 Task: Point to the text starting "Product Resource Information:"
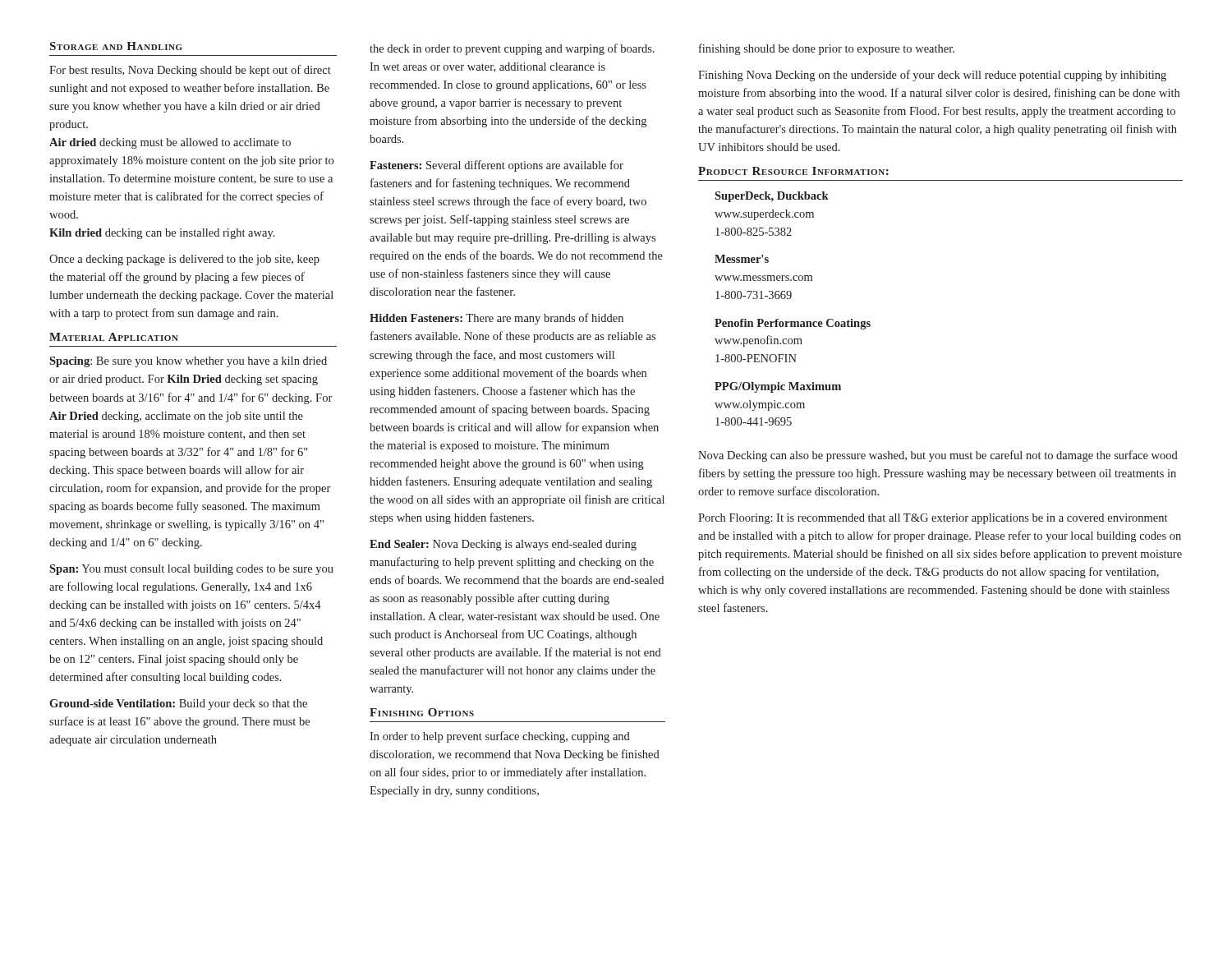940,173
